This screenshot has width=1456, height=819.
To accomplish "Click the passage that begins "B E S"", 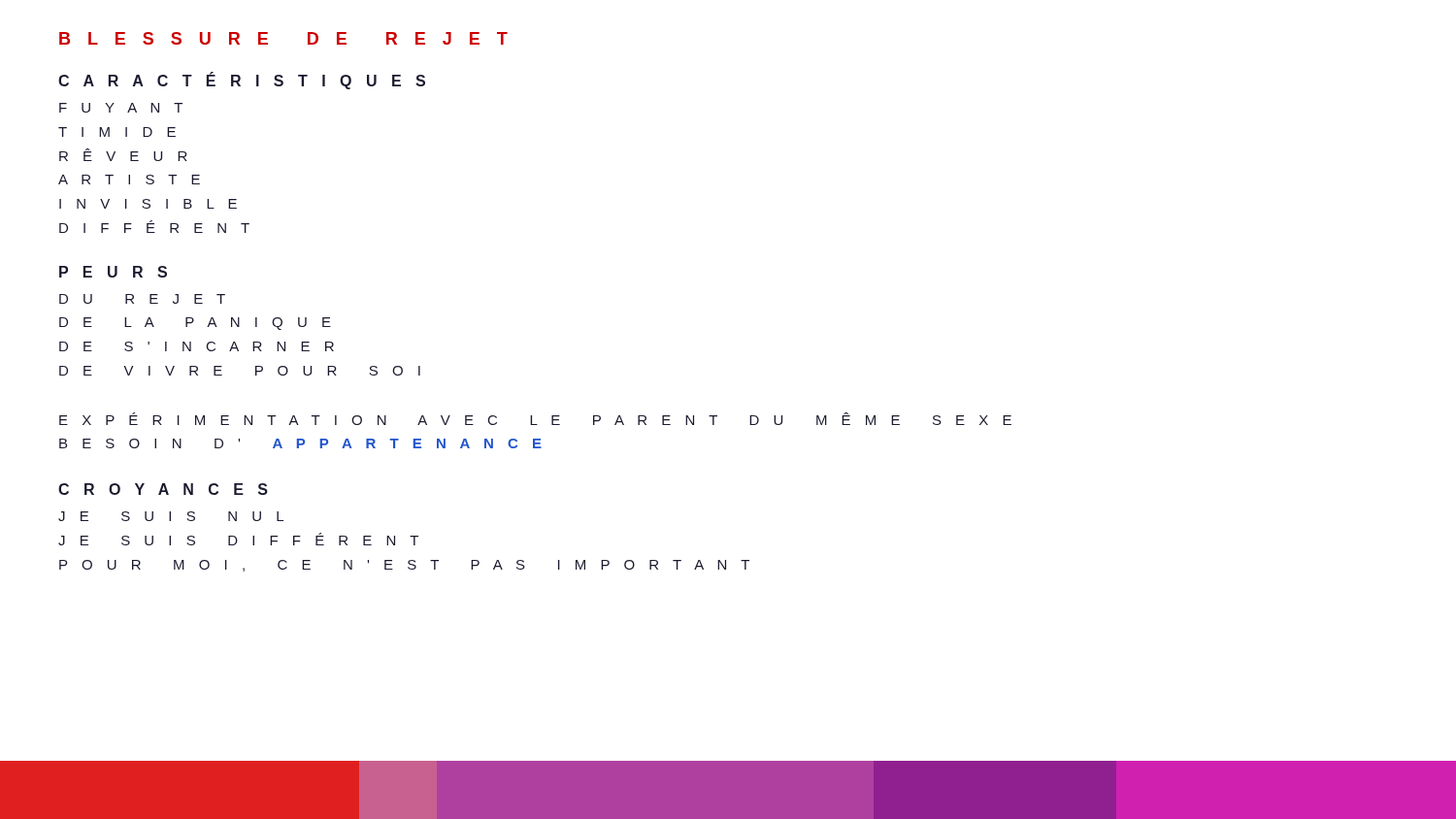I will 302,443.
